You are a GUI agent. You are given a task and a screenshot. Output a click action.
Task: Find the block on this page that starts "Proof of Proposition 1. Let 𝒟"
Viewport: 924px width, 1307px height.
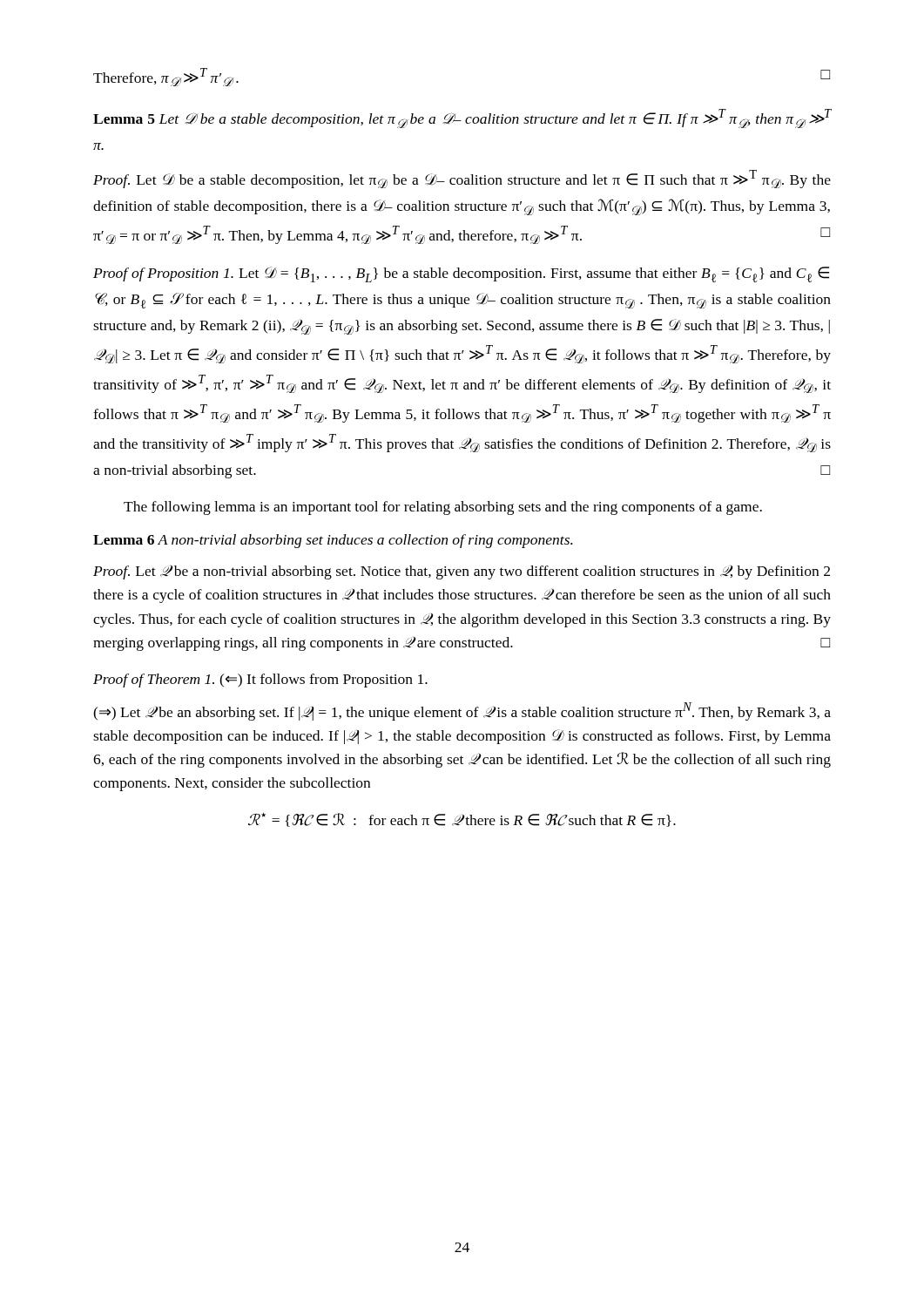pos(462,372)
